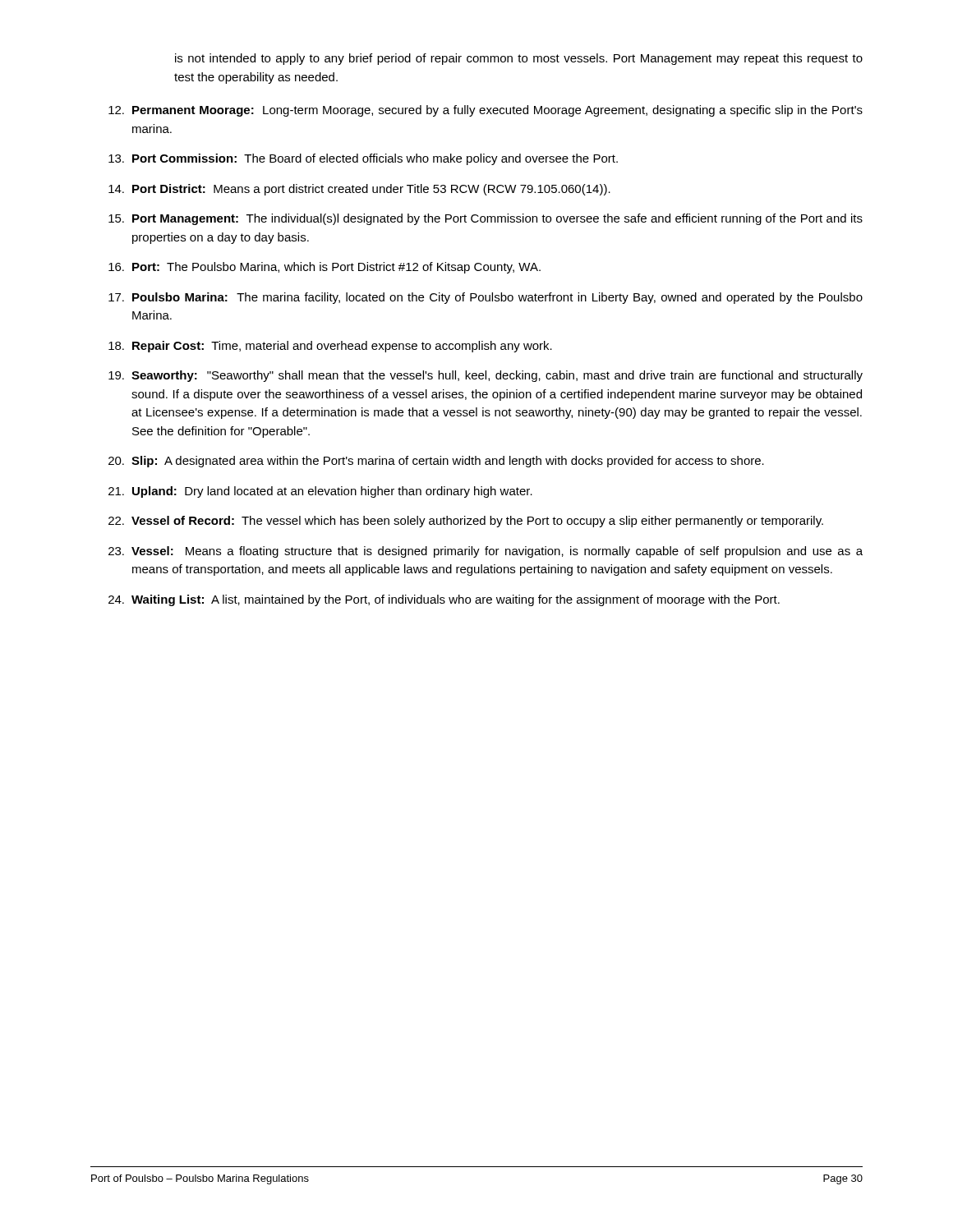Click on the passage starting "20. Slip: A designated area within"
Viewport: 953px width, 1232px height.
pos(476,461)
